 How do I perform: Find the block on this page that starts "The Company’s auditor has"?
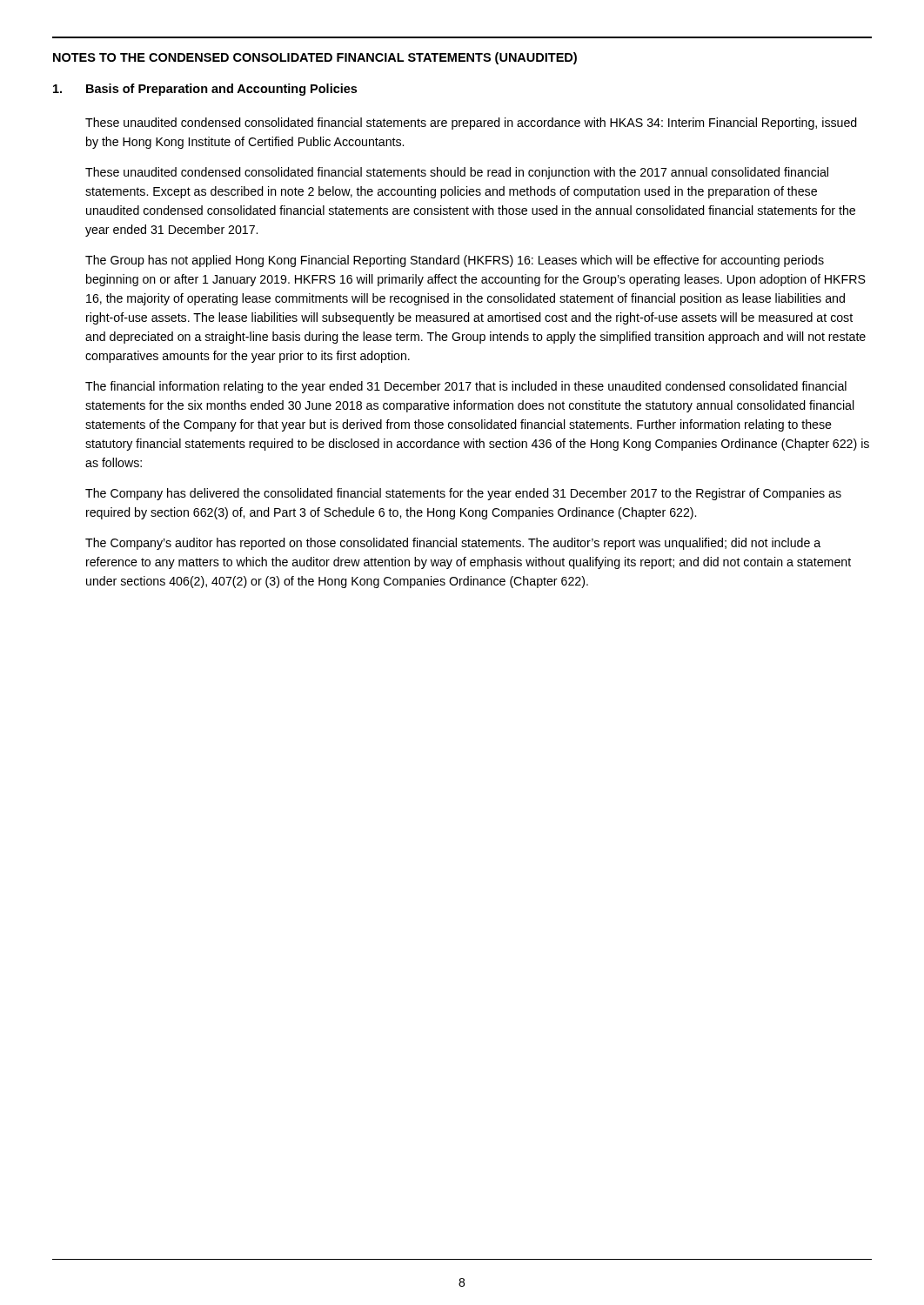pos(468,562)
